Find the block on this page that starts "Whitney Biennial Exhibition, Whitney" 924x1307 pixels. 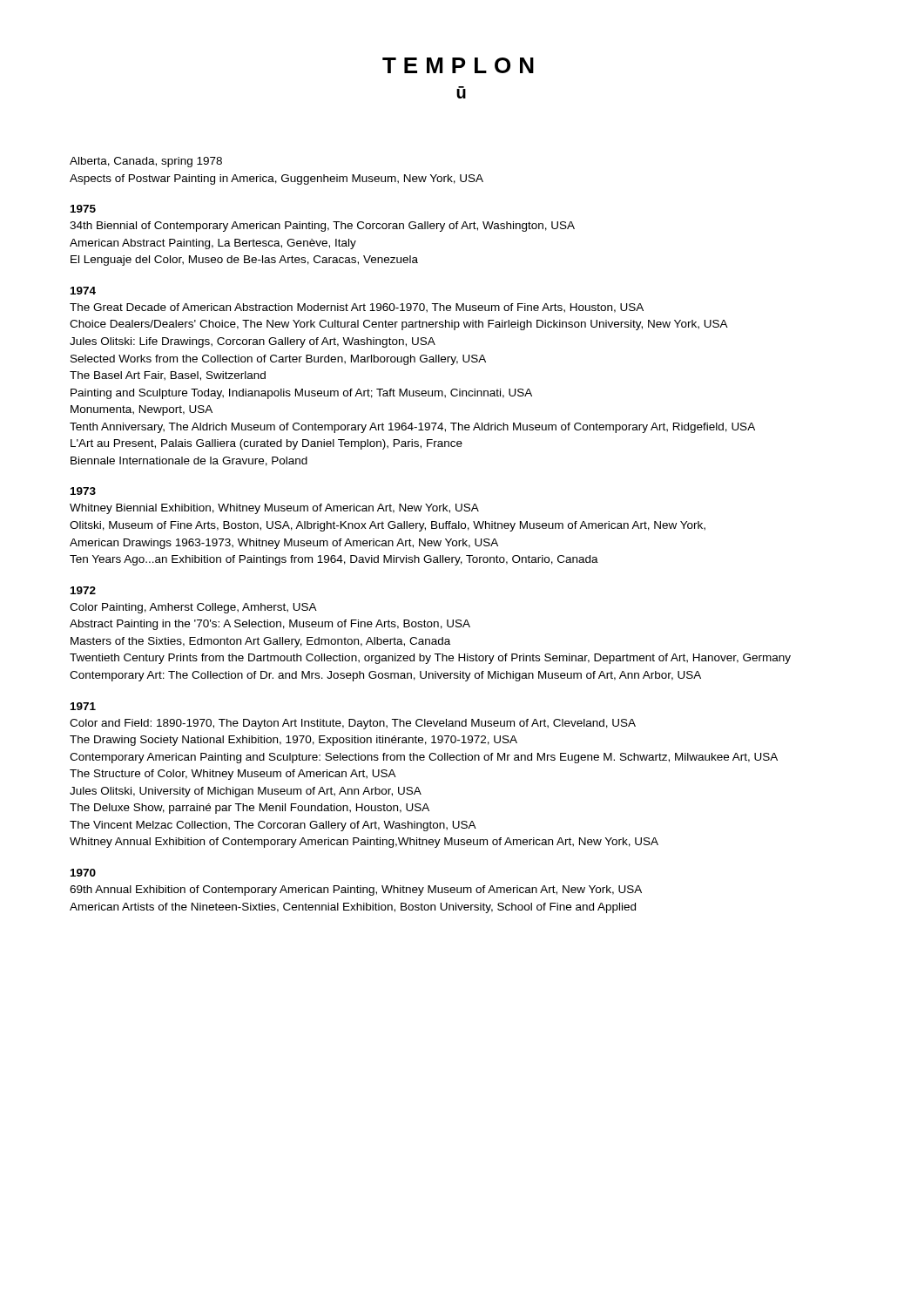[x=388, y=534]
